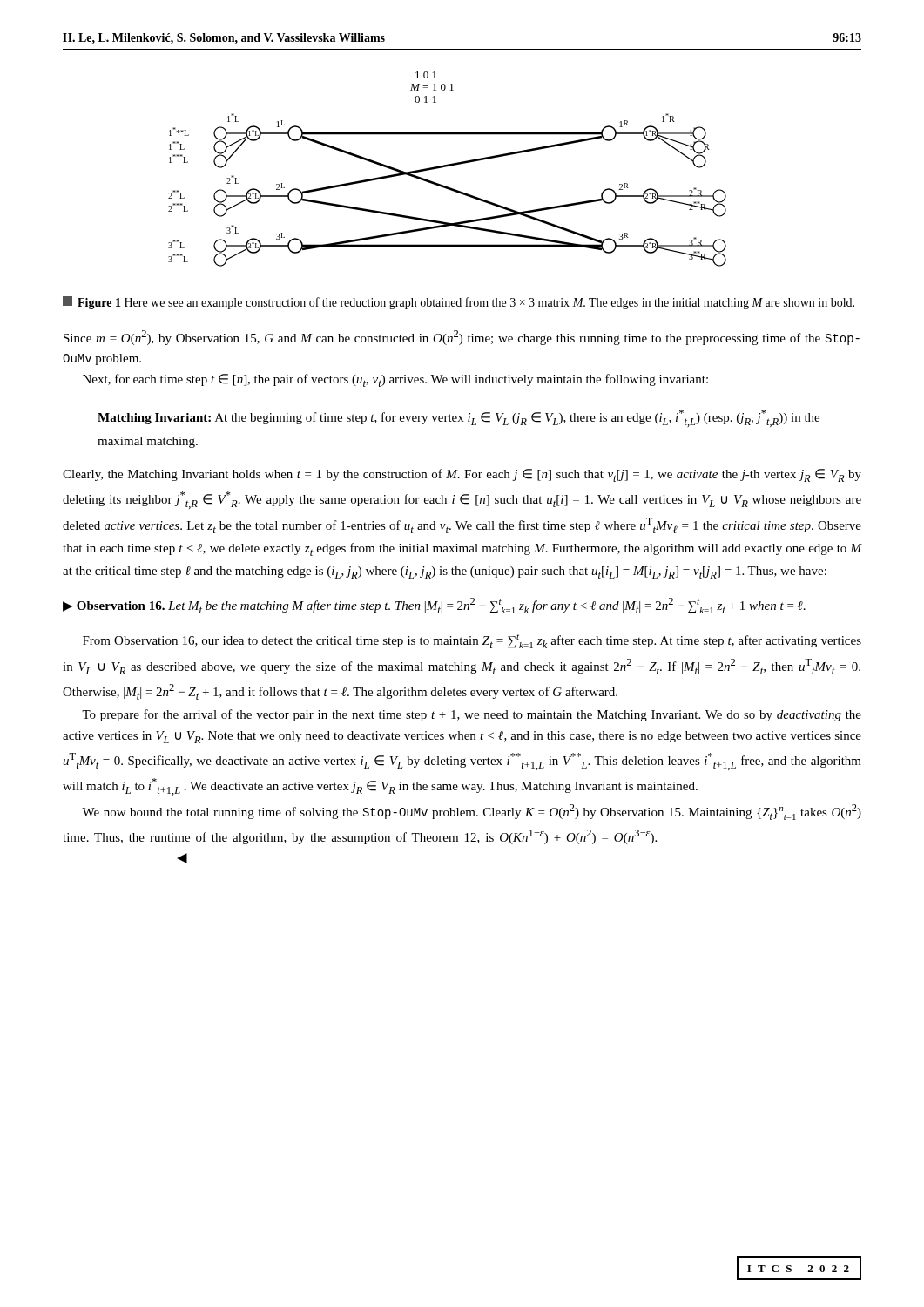Find the engineering diagram
Image resolution: width=924 pixels, height=1307 pixels.
pos(462,174)
